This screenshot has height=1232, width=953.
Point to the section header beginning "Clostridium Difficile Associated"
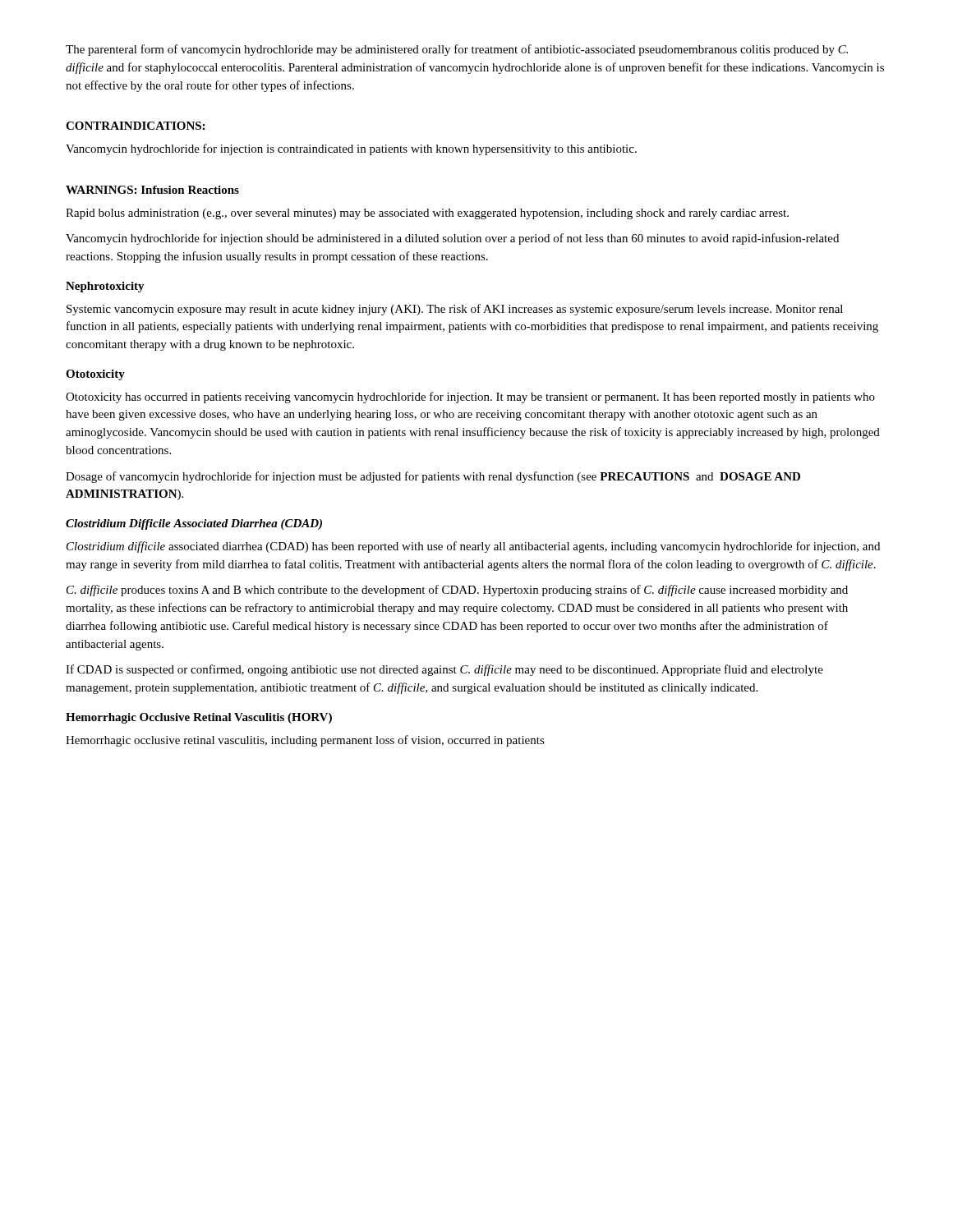194,523
